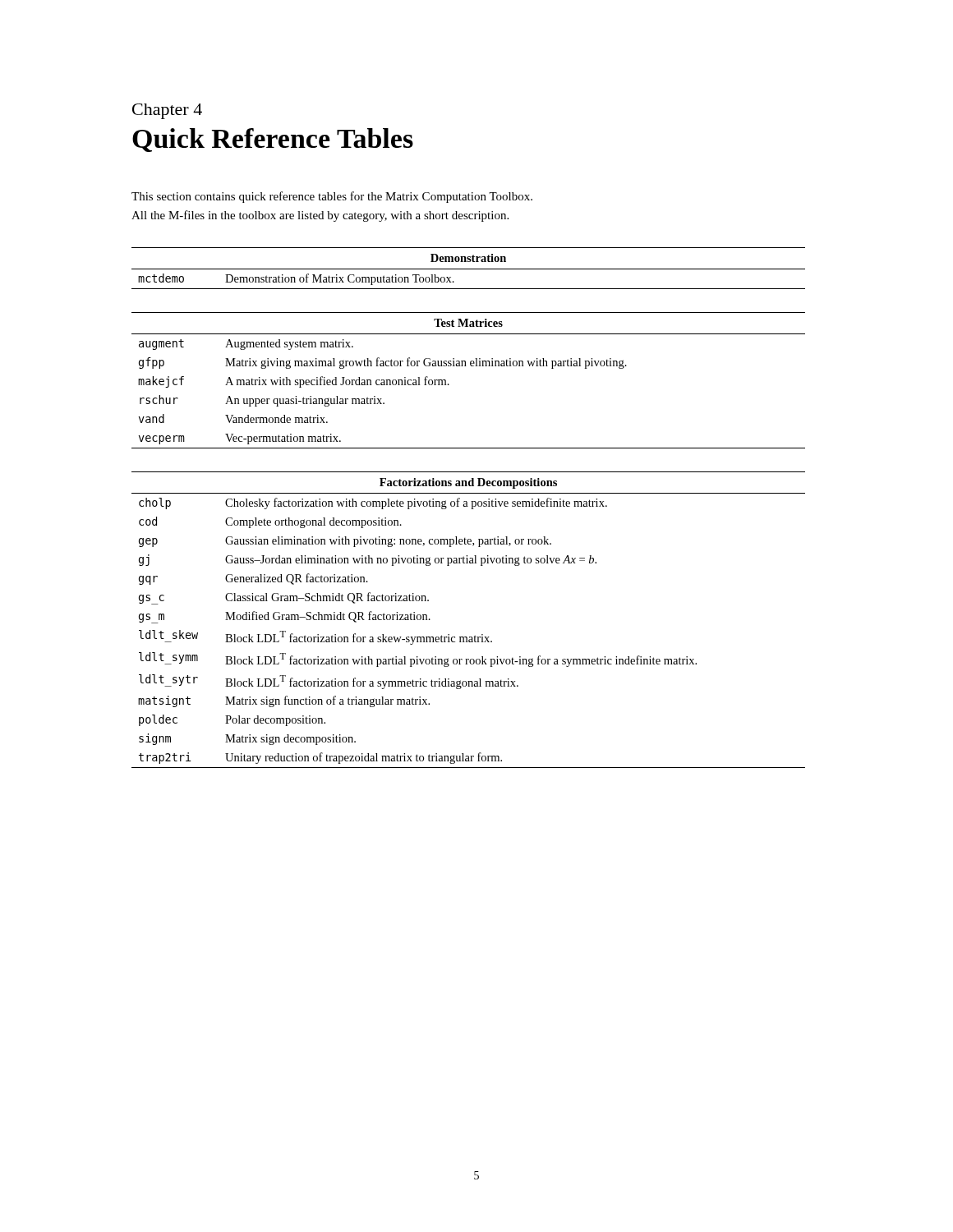Click on the table containing "Demonstration of Matrix Computation Toolbox."
The width and height of the screenshot is (953, 1232).
[x=468, y=268]
